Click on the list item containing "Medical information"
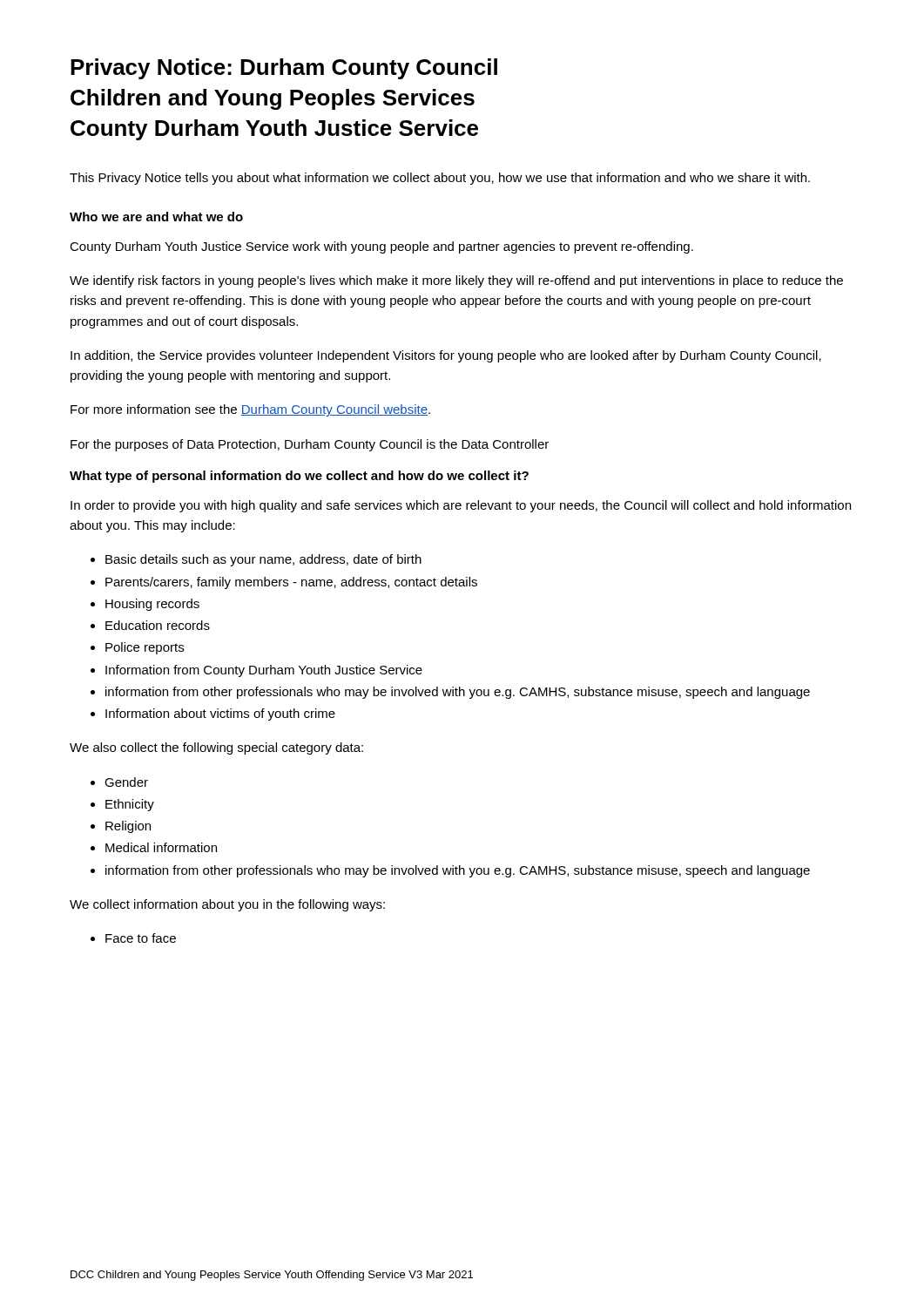924x1307 pixels. 161,848
